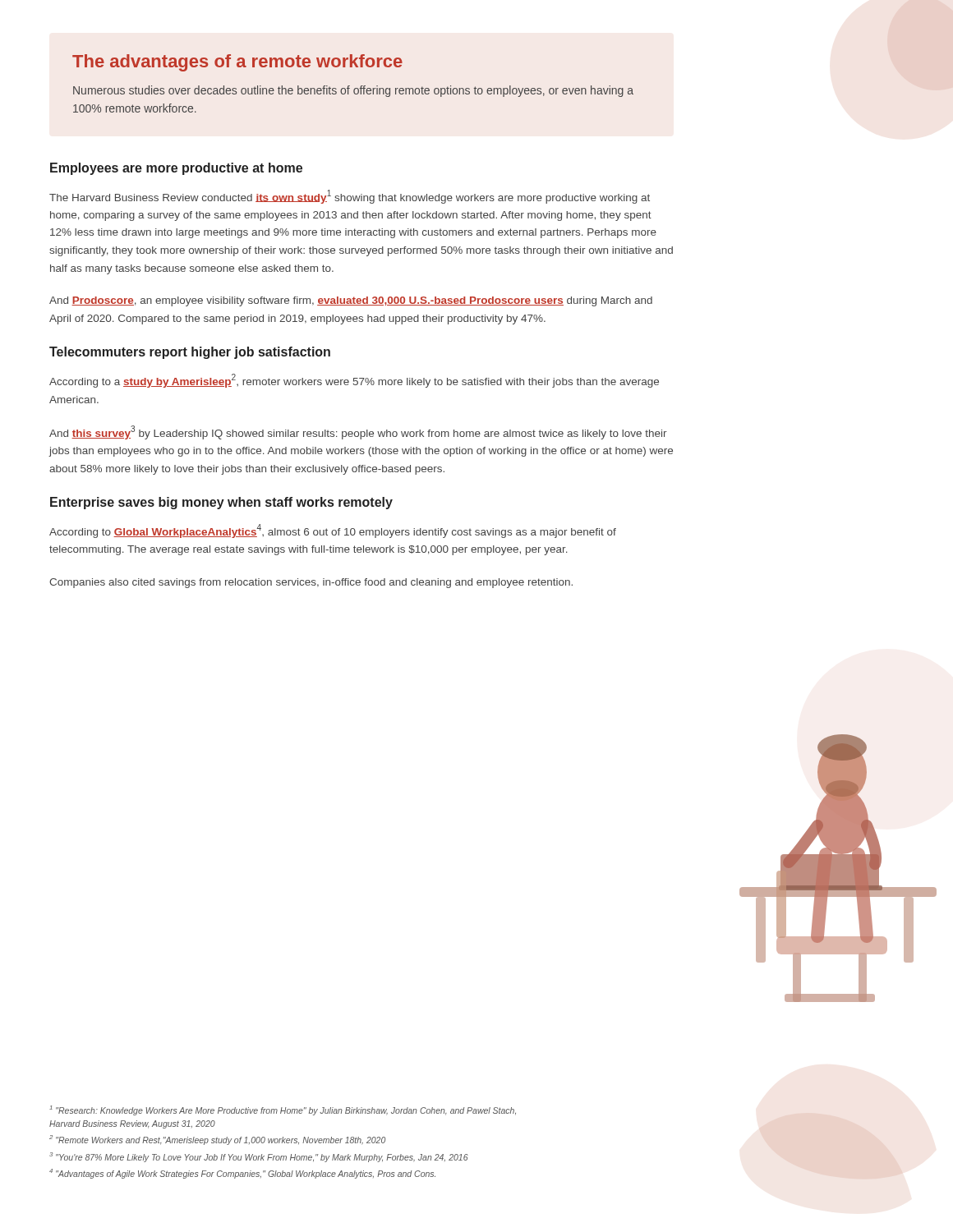Point to the block starting "3 "You're 87%"
The image size is (953, 1232).
(x=296, y=1157)
